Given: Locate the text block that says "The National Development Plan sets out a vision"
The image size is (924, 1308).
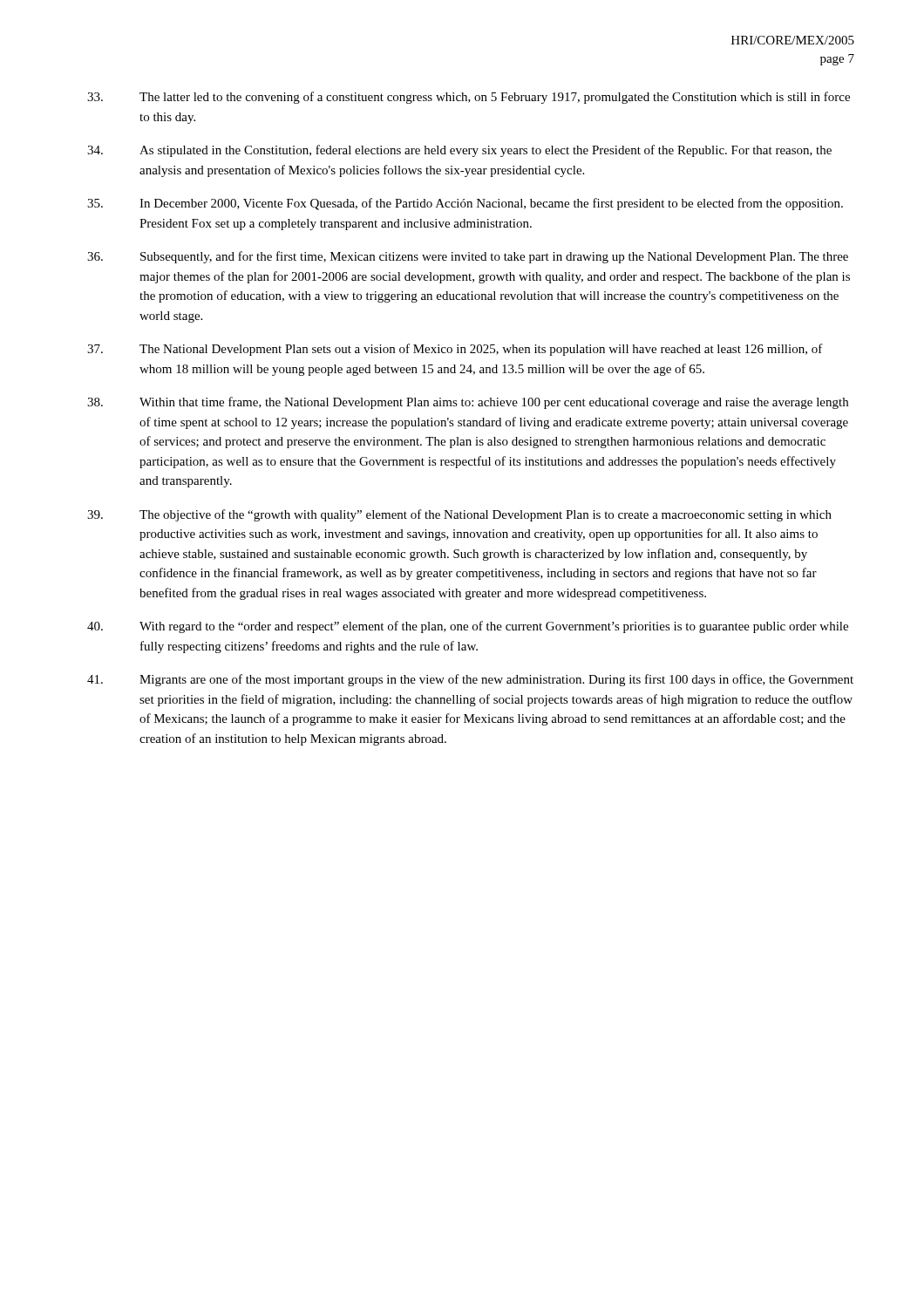Looking at the screenshot, I should point(471,359).
